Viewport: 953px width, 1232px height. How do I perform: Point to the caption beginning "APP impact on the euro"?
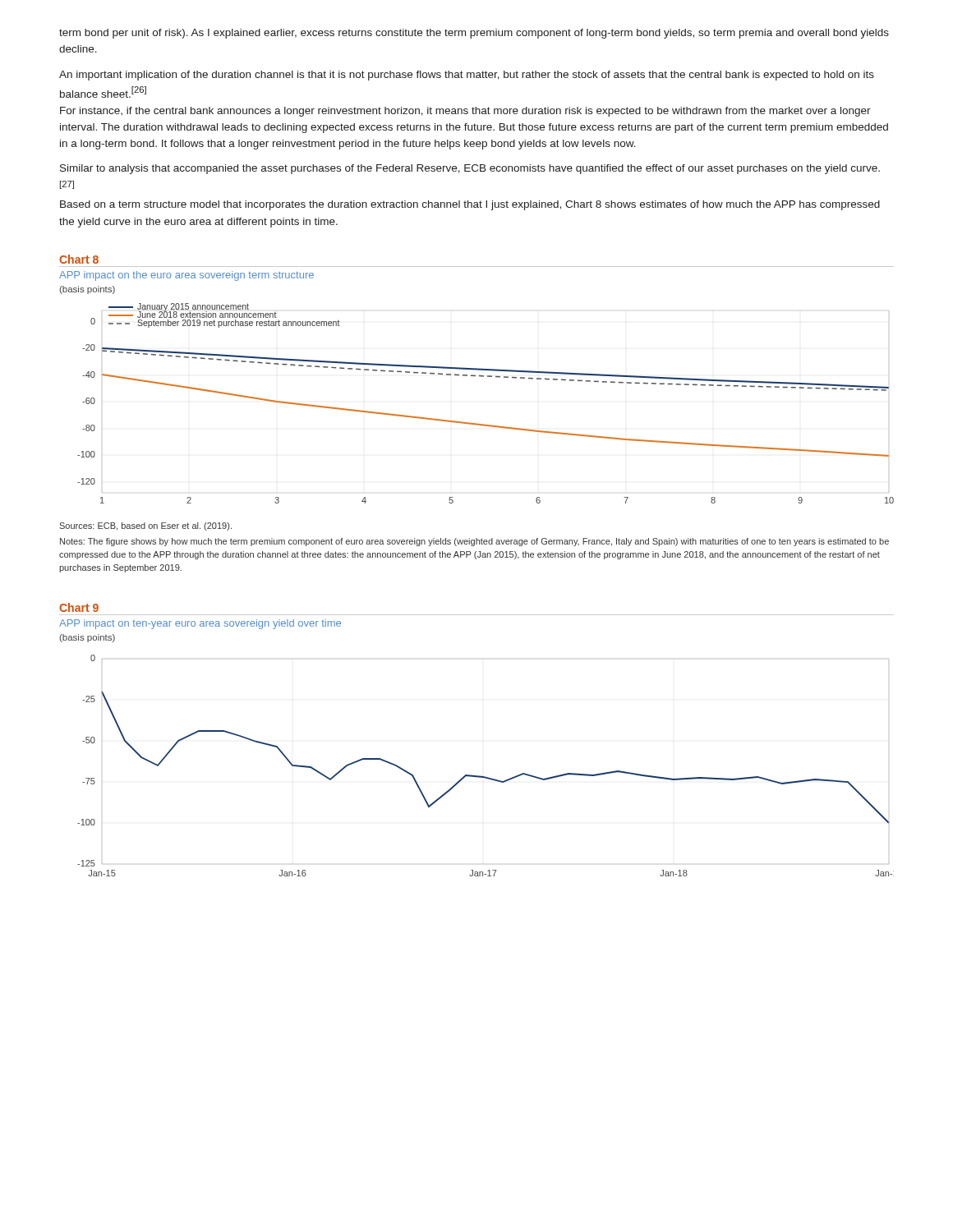tap(476, 273)
